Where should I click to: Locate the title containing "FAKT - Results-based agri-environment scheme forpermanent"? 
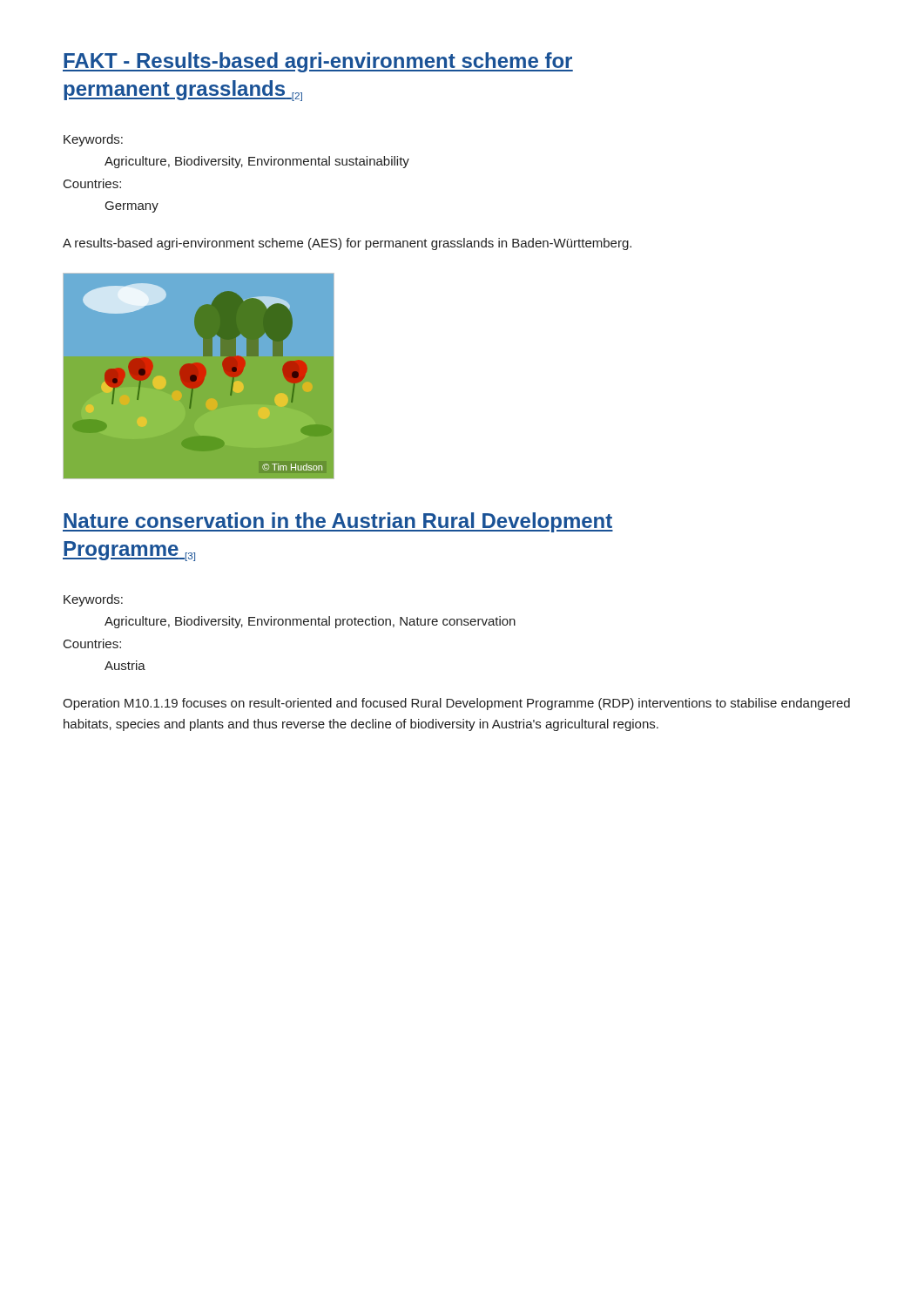pyautogui.click(x=318, y=75)
